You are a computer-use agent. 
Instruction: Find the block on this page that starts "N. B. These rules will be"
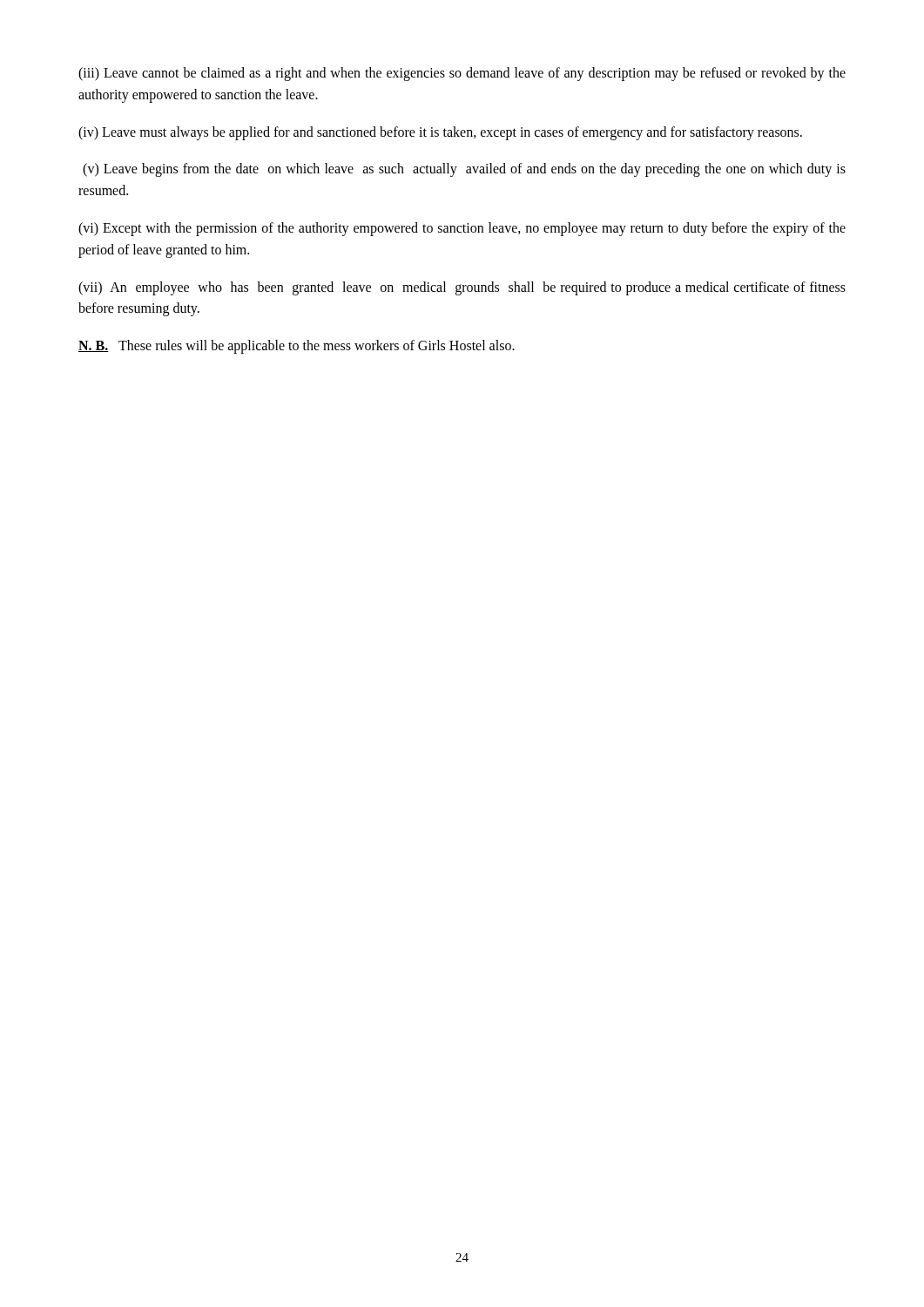click(x=297, y=346)
